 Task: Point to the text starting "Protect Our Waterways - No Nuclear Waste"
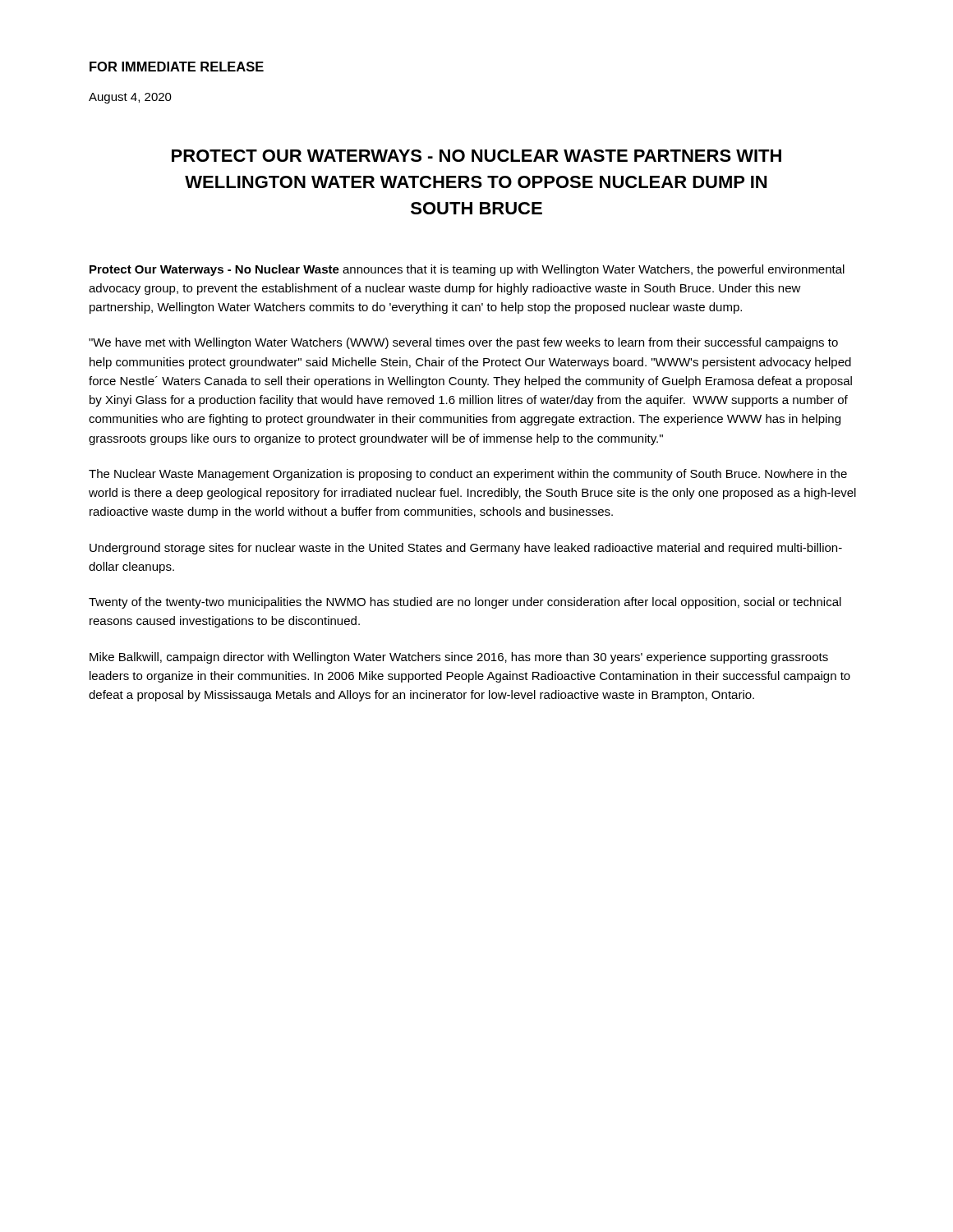click(467, 288)
